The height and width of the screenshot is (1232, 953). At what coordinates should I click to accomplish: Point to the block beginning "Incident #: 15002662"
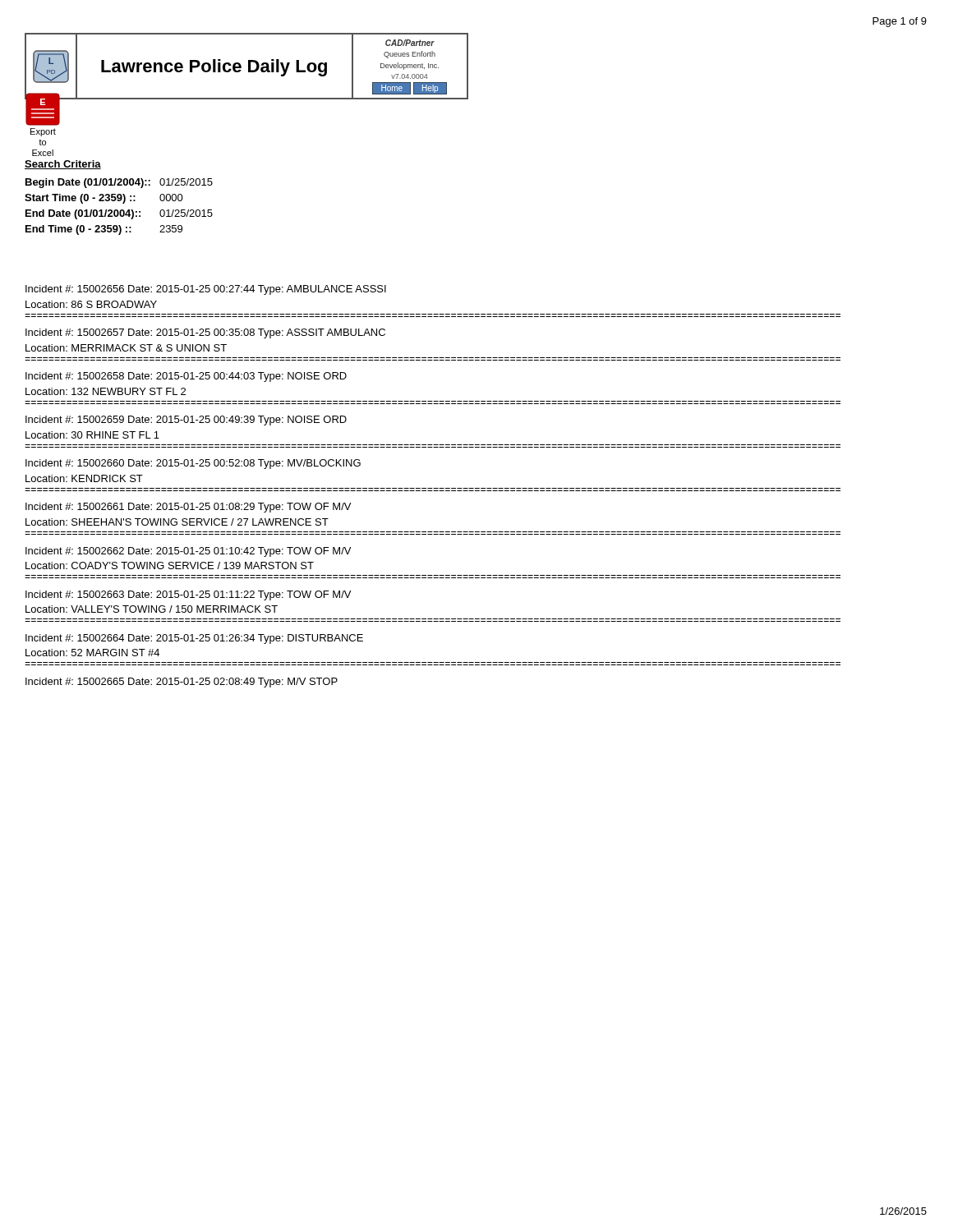(188, 552)
